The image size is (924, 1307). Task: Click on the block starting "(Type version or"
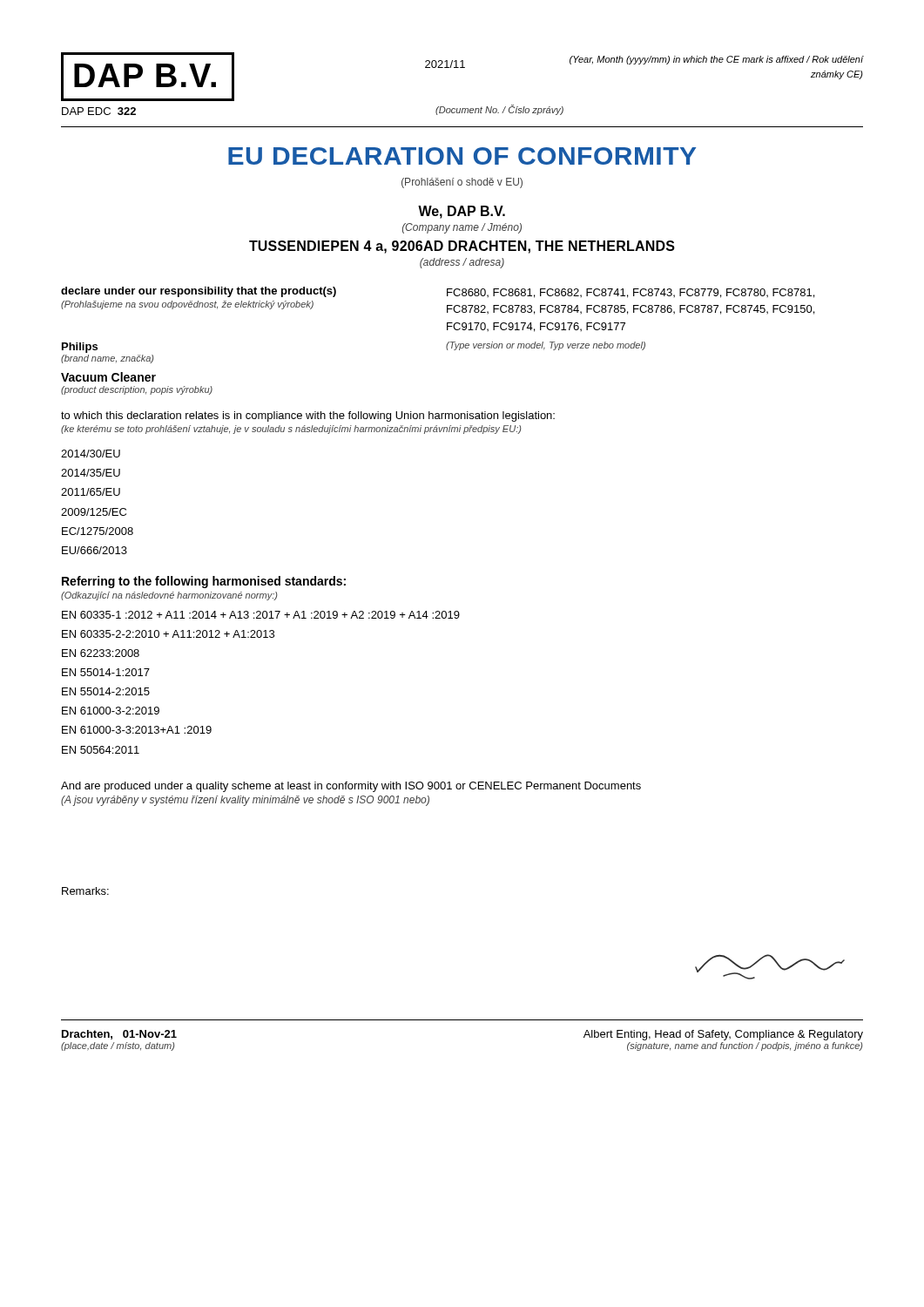point(546,345)
